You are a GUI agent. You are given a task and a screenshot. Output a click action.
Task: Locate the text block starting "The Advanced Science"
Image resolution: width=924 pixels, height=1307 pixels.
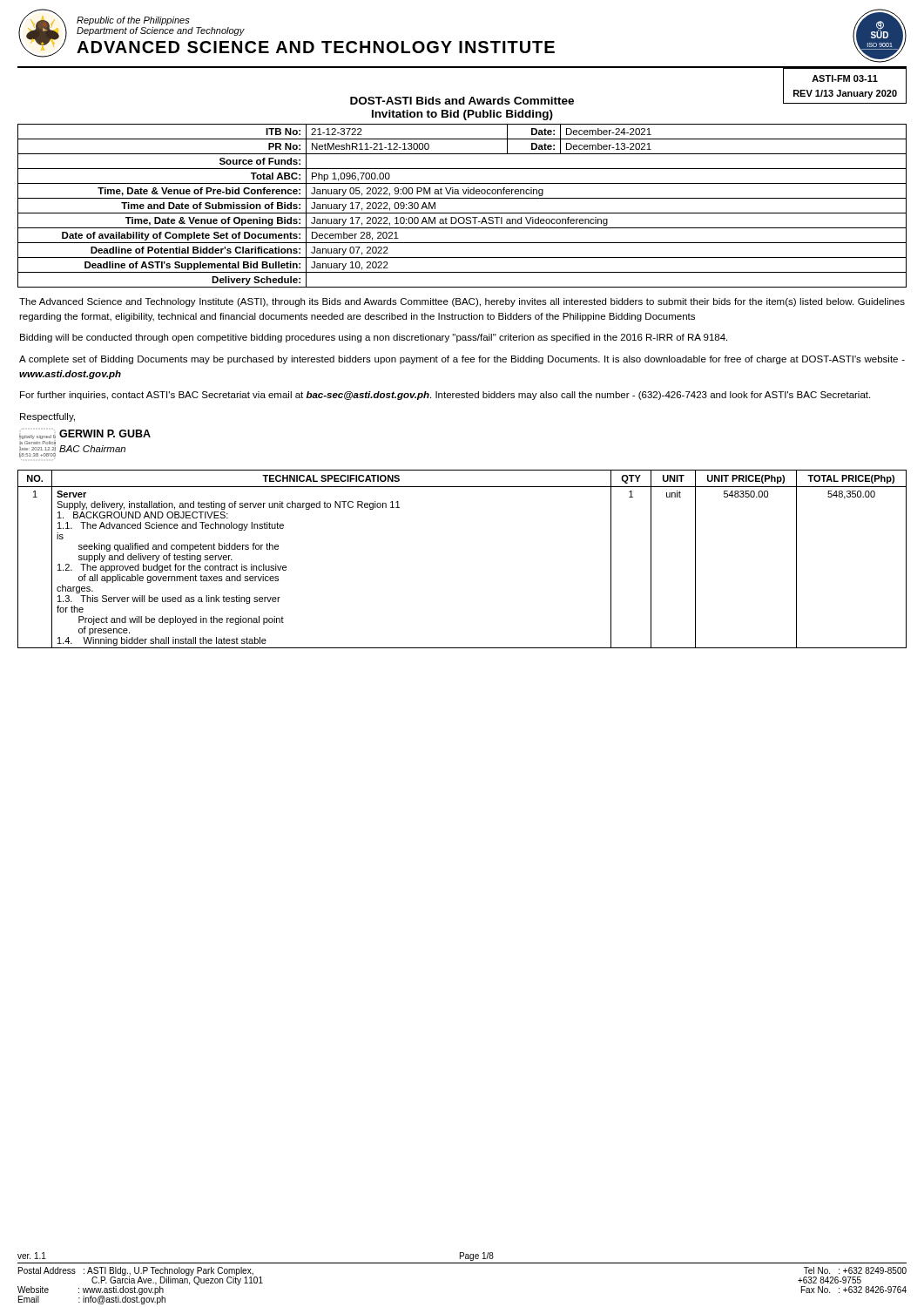[x=462, y=309]
